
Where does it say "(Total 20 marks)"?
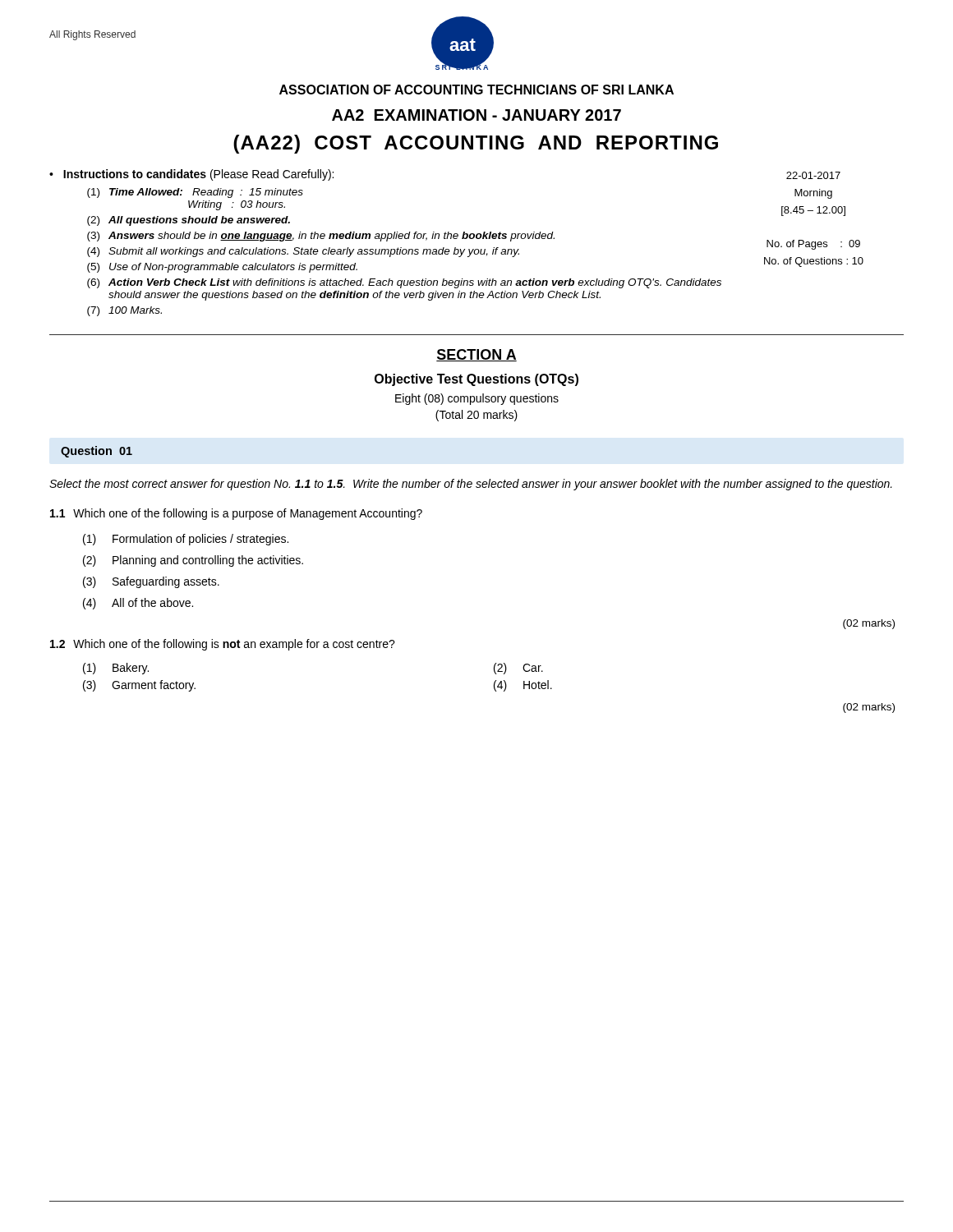476,415
